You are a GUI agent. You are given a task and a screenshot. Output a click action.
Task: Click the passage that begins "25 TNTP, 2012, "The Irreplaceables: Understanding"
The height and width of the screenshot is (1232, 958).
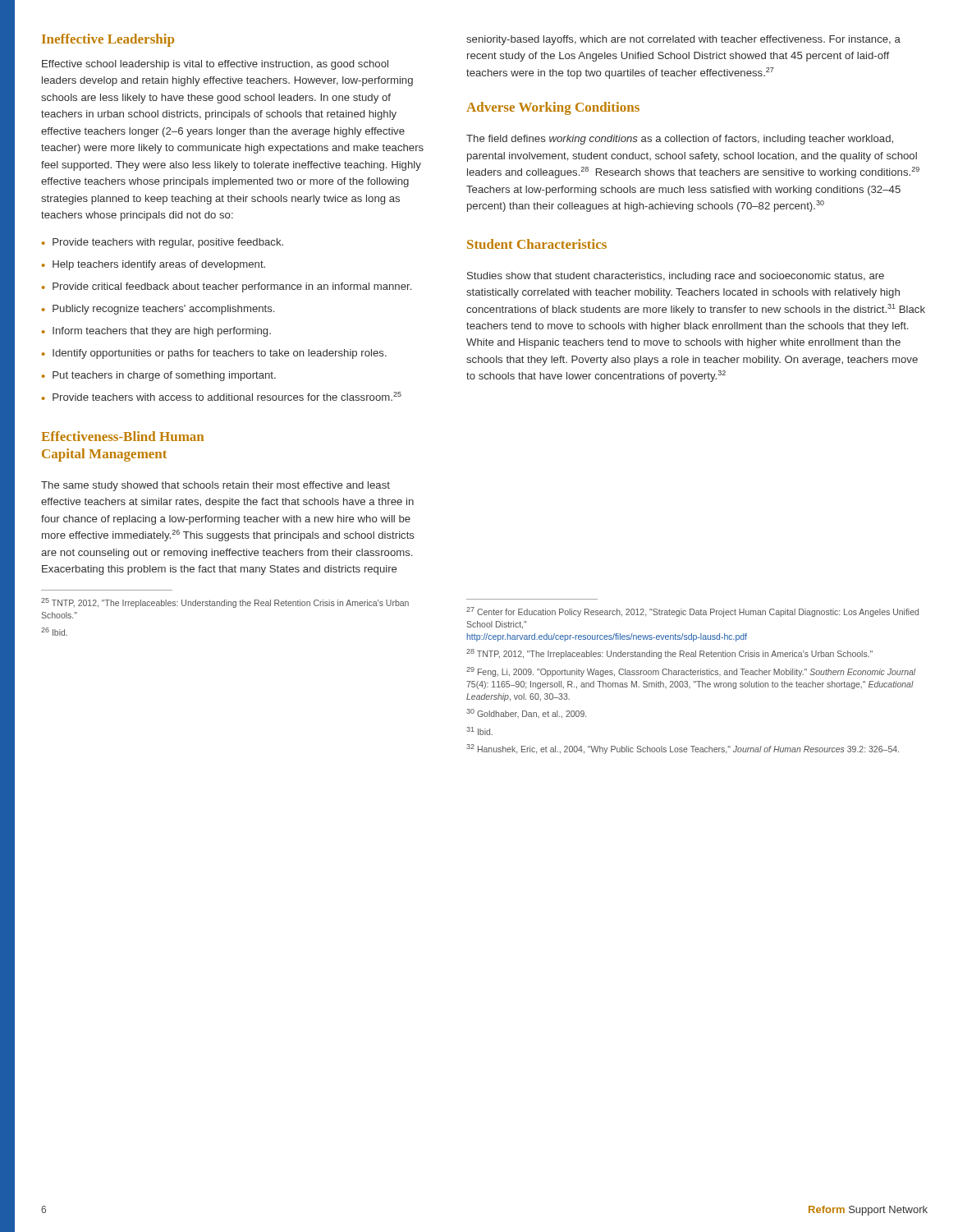point(225,608)
